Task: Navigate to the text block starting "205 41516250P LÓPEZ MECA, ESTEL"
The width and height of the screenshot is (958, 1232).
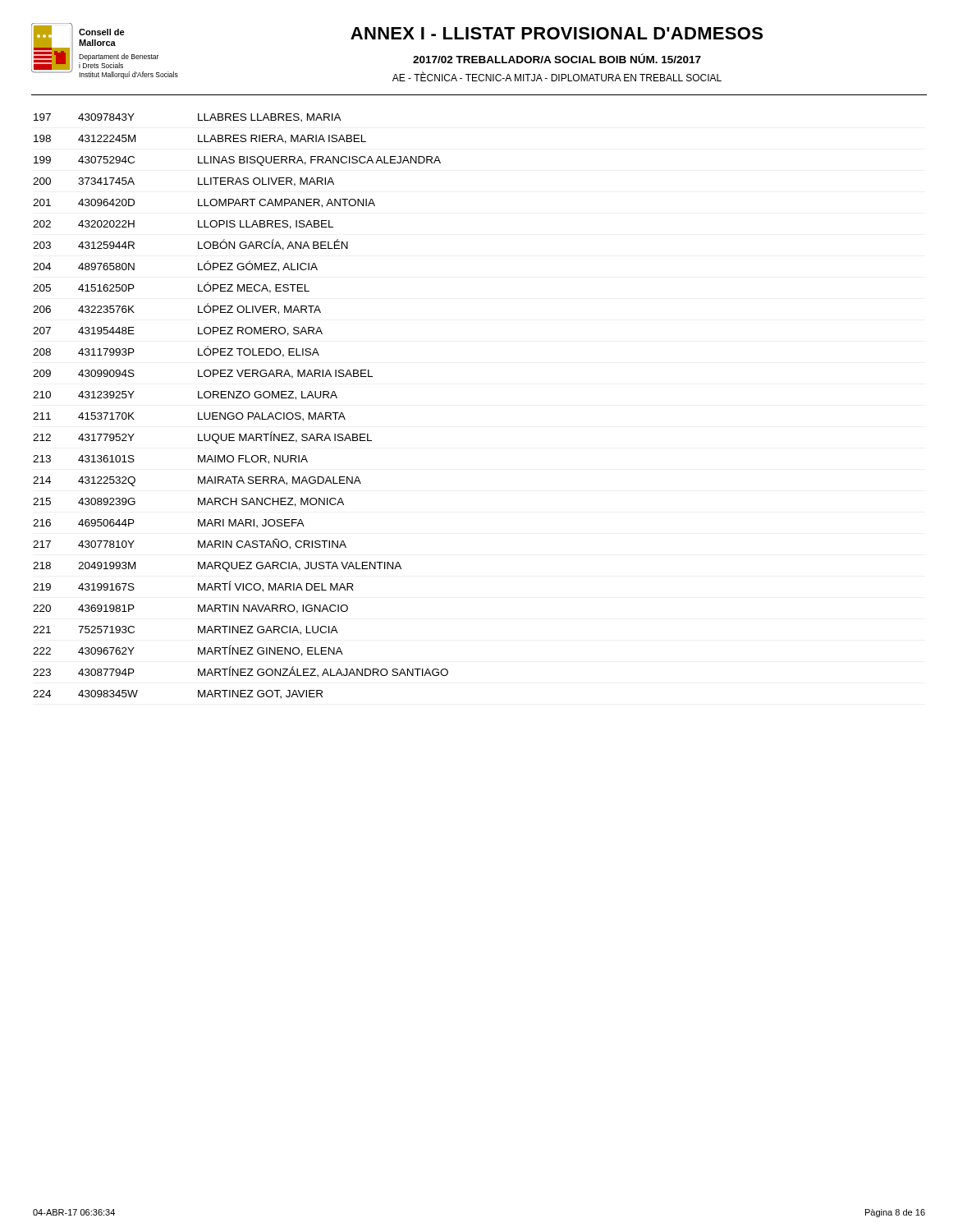Action: (x=103, y=287)
